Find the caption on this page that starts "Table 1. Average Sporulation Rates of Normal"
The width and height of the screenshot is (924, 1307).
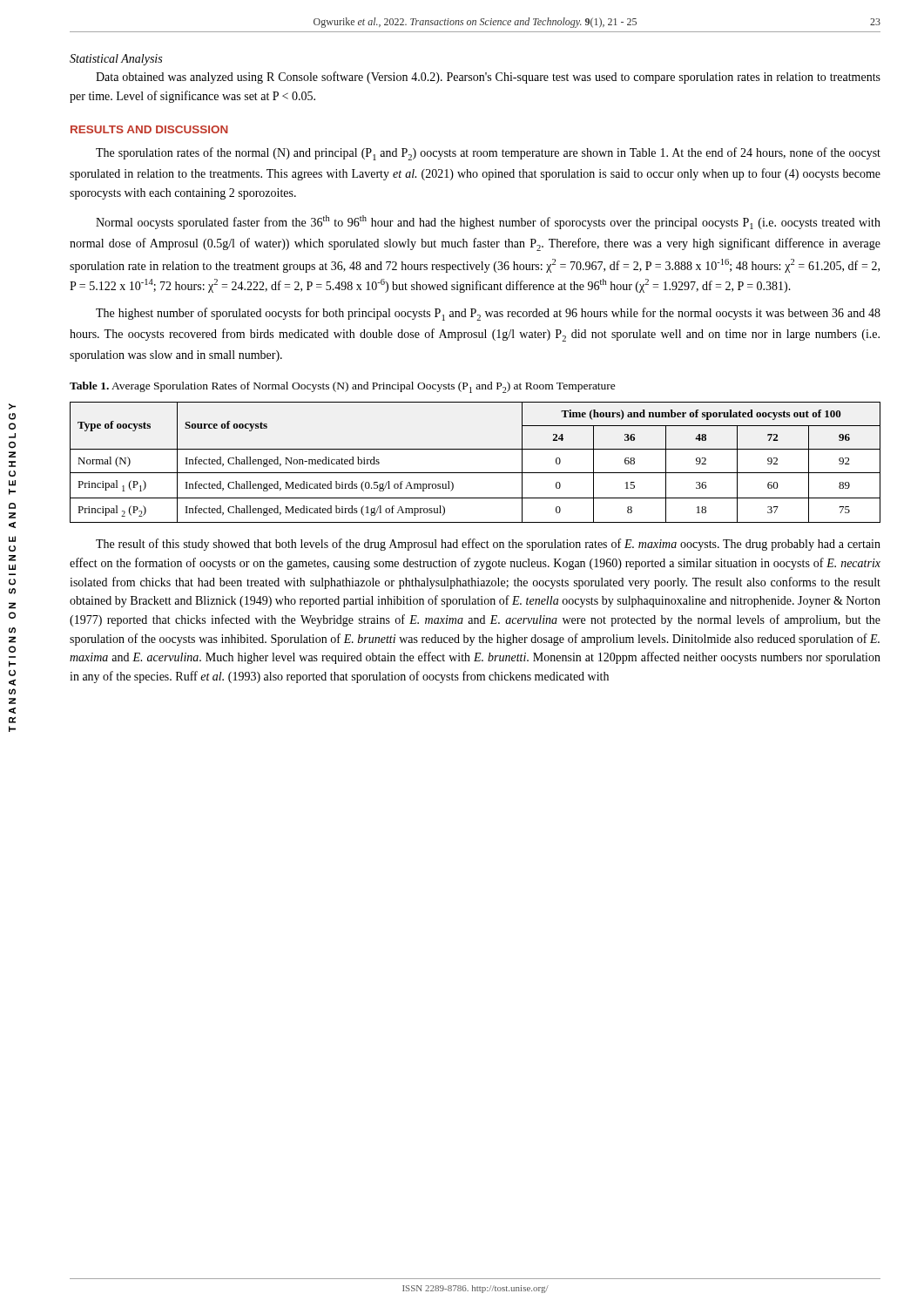343,387
